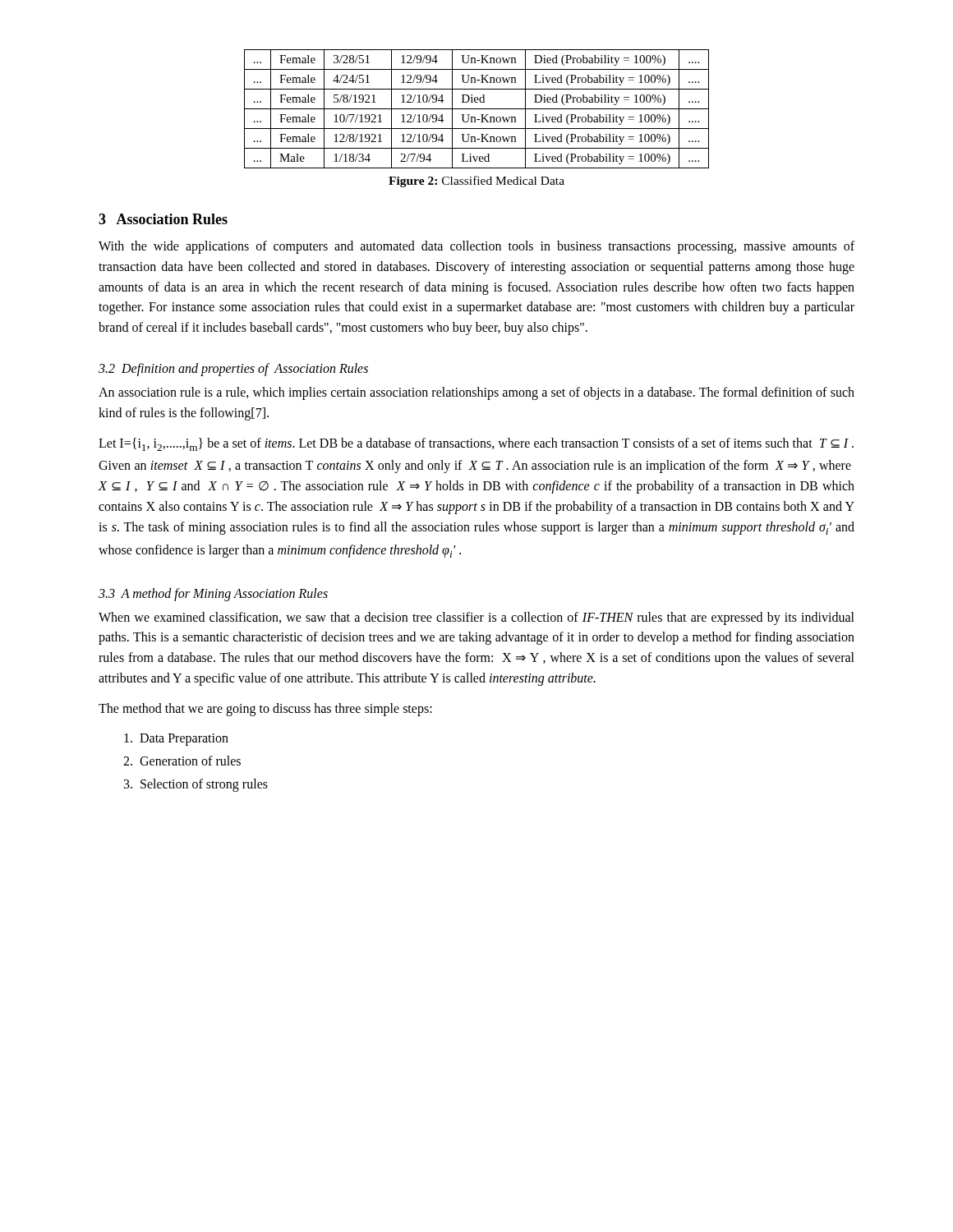This screenshot has width=953, height=1232.
Task: Point to the text block starting "3.2 Definition and properties of"
Action: click(233, 368)
